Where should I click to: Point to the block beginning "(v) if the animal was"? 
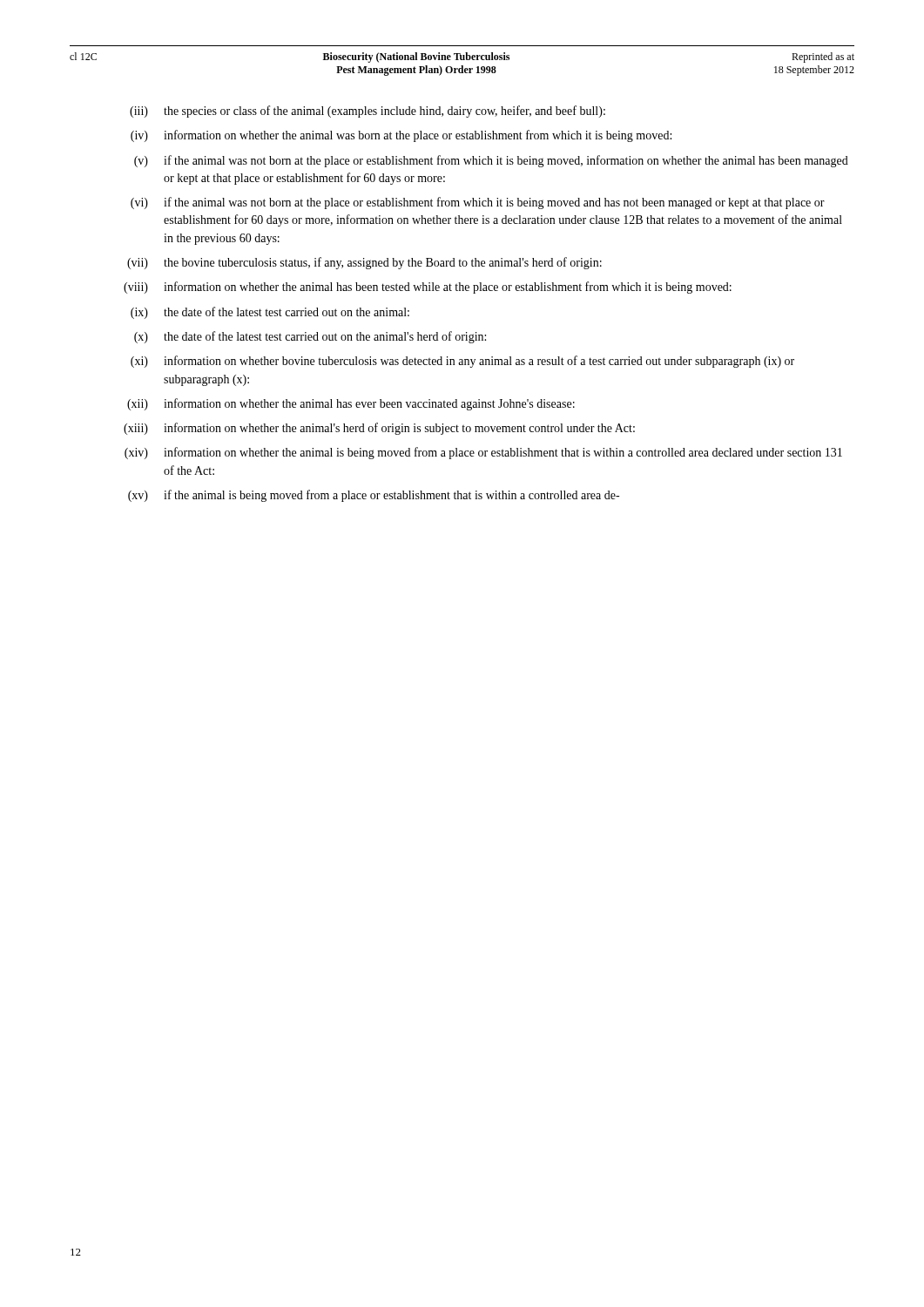[462, 170]
